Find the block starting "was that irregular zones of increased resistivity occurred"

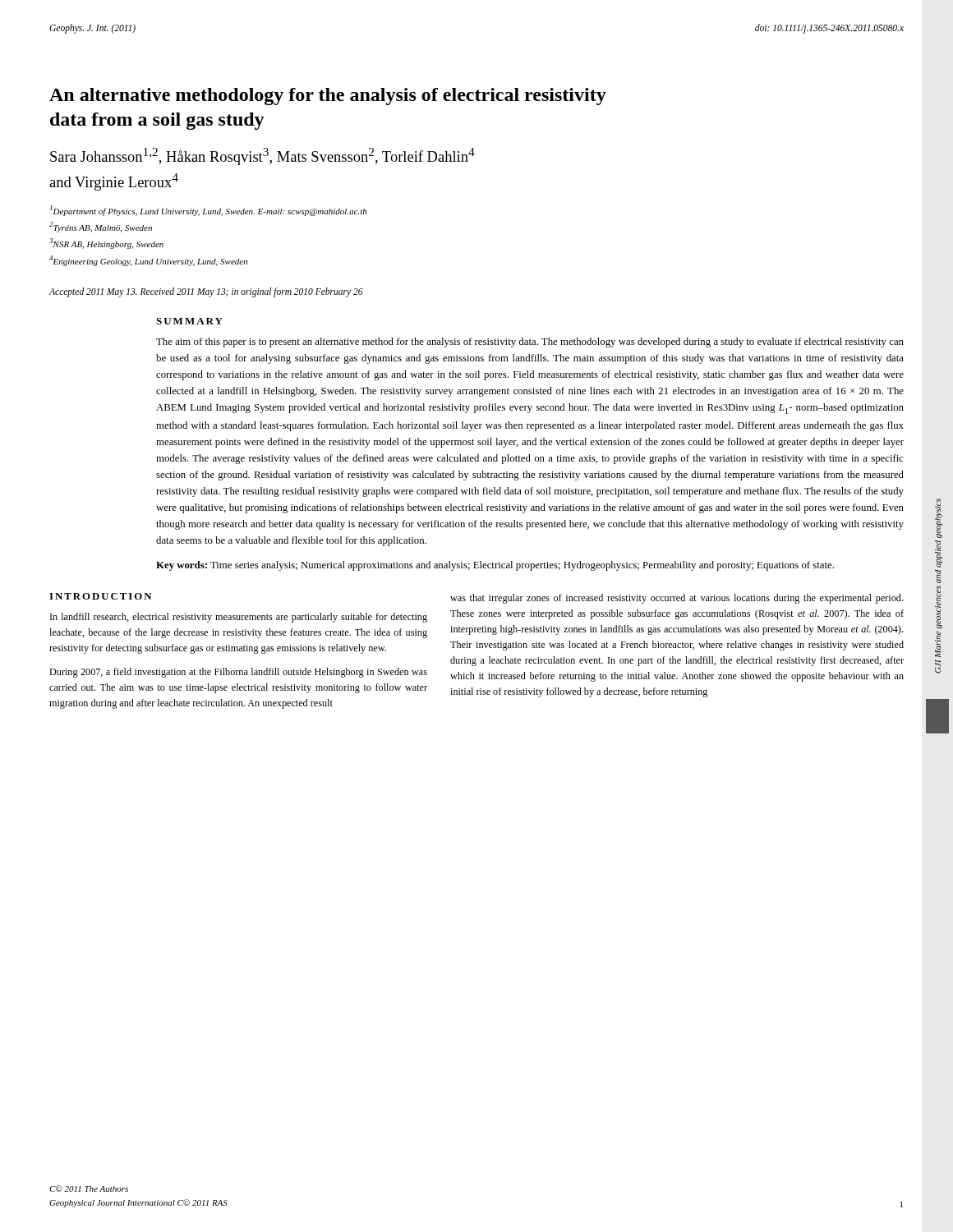[677, 644]
